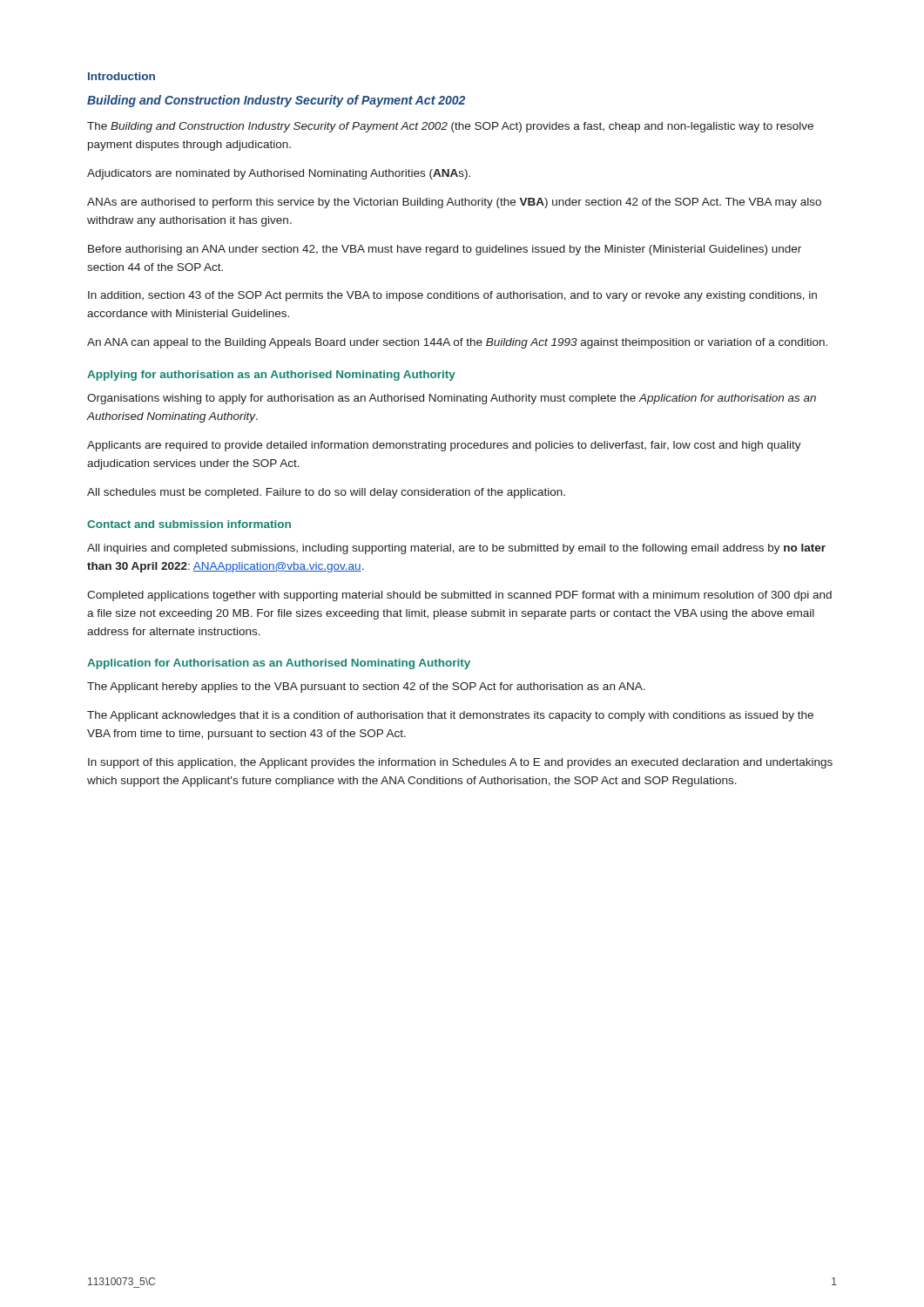The image size is (924, 1307).
Task: Point to the text starting "Organisations wishing to apply for authorisation as an"
Action: (x=452, y=407)
